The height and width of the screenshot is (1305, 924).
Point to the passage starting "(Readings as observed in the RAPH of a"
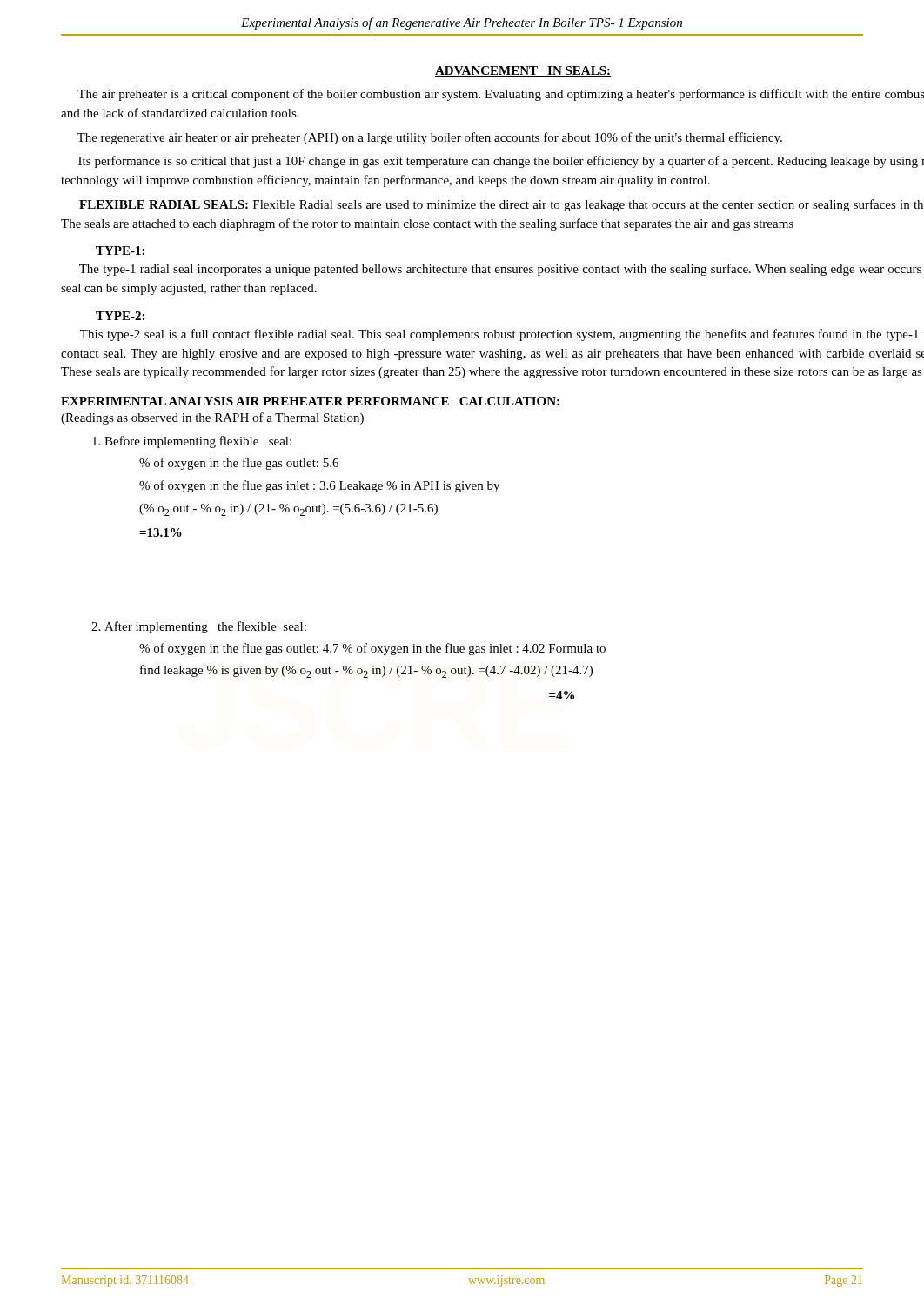[212, 418]
